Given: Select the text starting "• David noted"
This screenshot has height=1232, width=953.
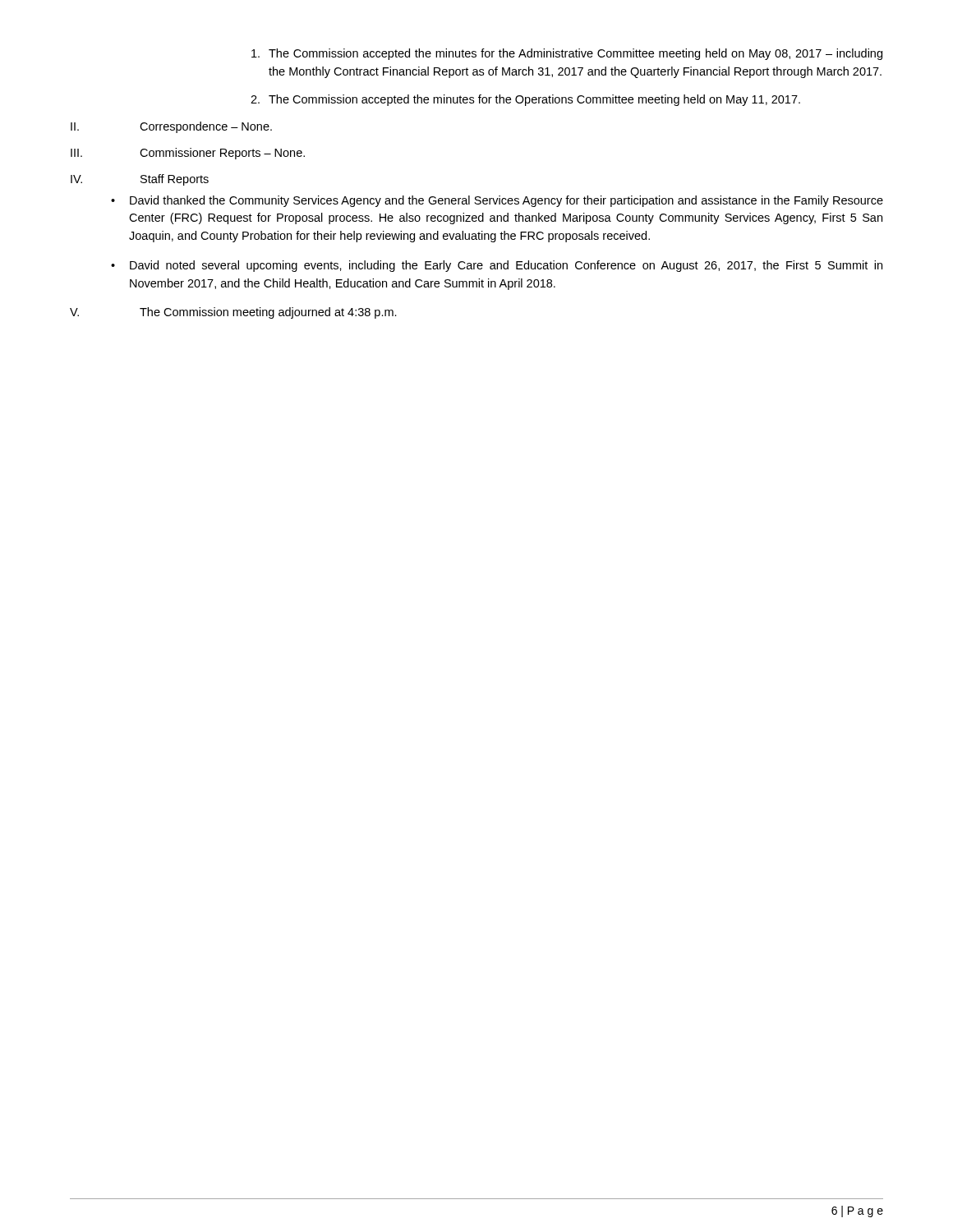Looking at the screenshot, I should click(x=497, y=275).
